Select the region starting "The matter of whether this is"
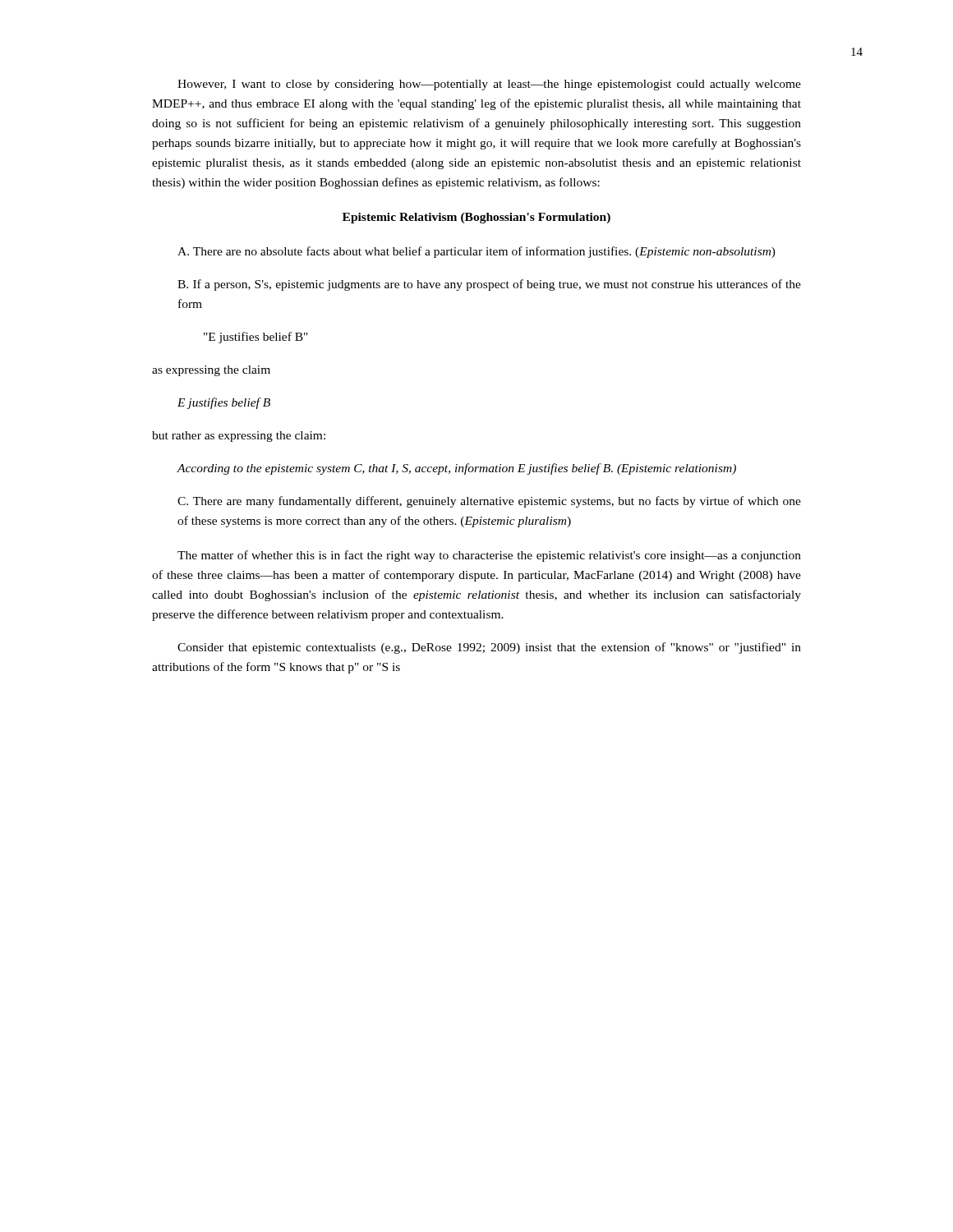 [x=476, y=585]
